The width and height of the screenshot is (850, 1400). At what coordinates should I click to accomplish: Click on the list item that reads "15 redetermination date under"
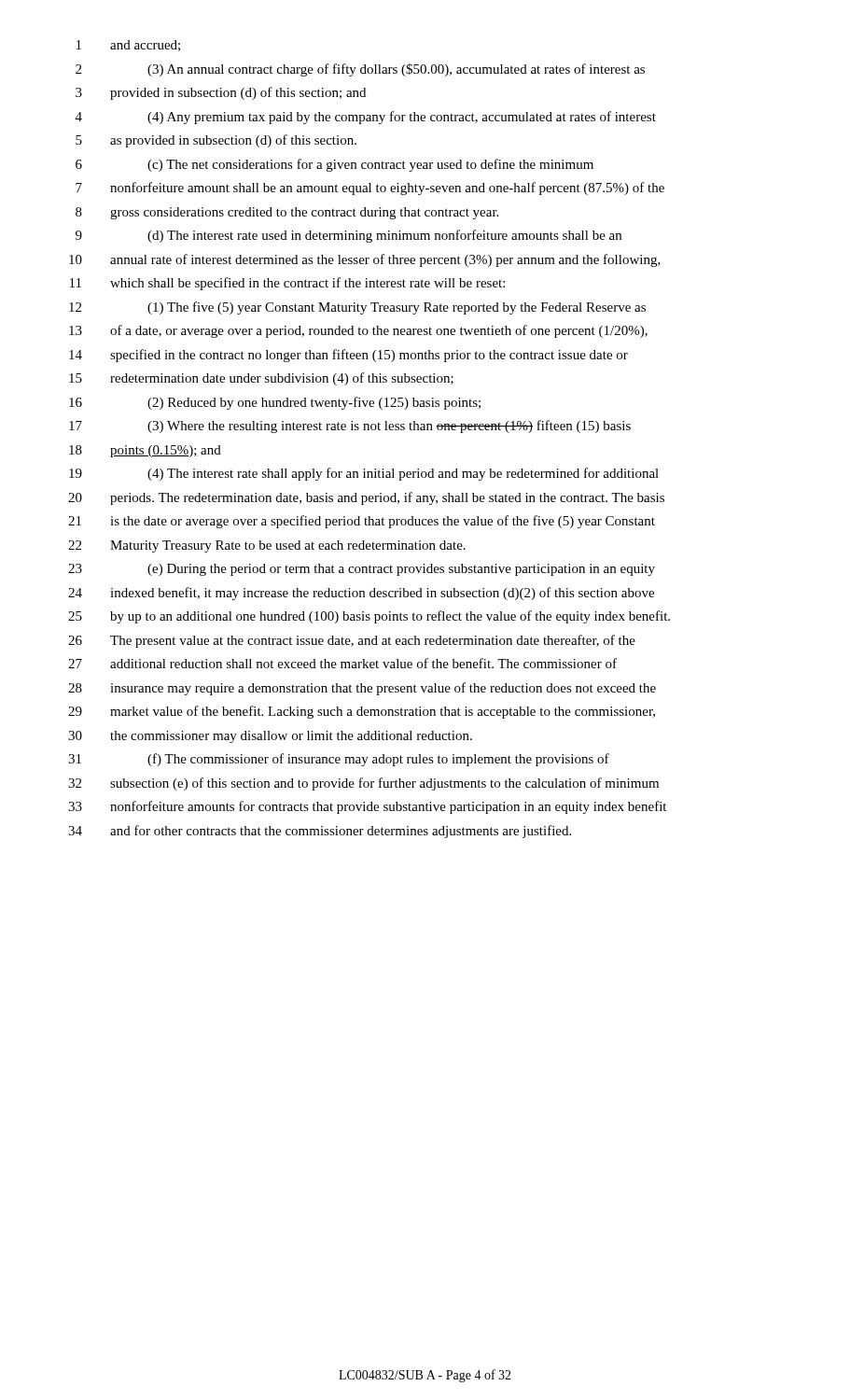[425, 379]
